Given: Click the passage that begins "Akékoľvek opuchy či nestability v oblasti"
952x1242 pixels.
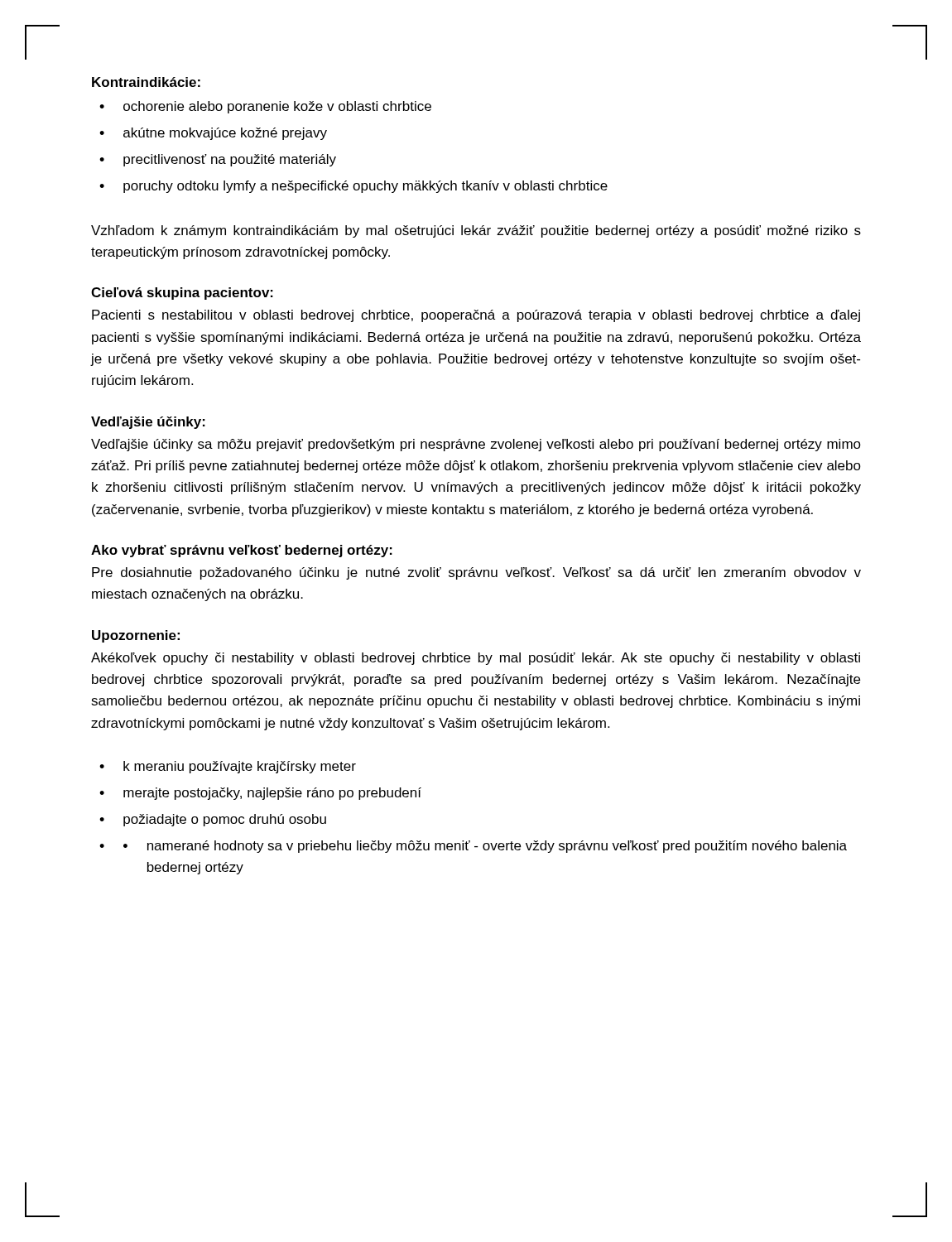Looking at the screenshot, I should coord(476,690).
